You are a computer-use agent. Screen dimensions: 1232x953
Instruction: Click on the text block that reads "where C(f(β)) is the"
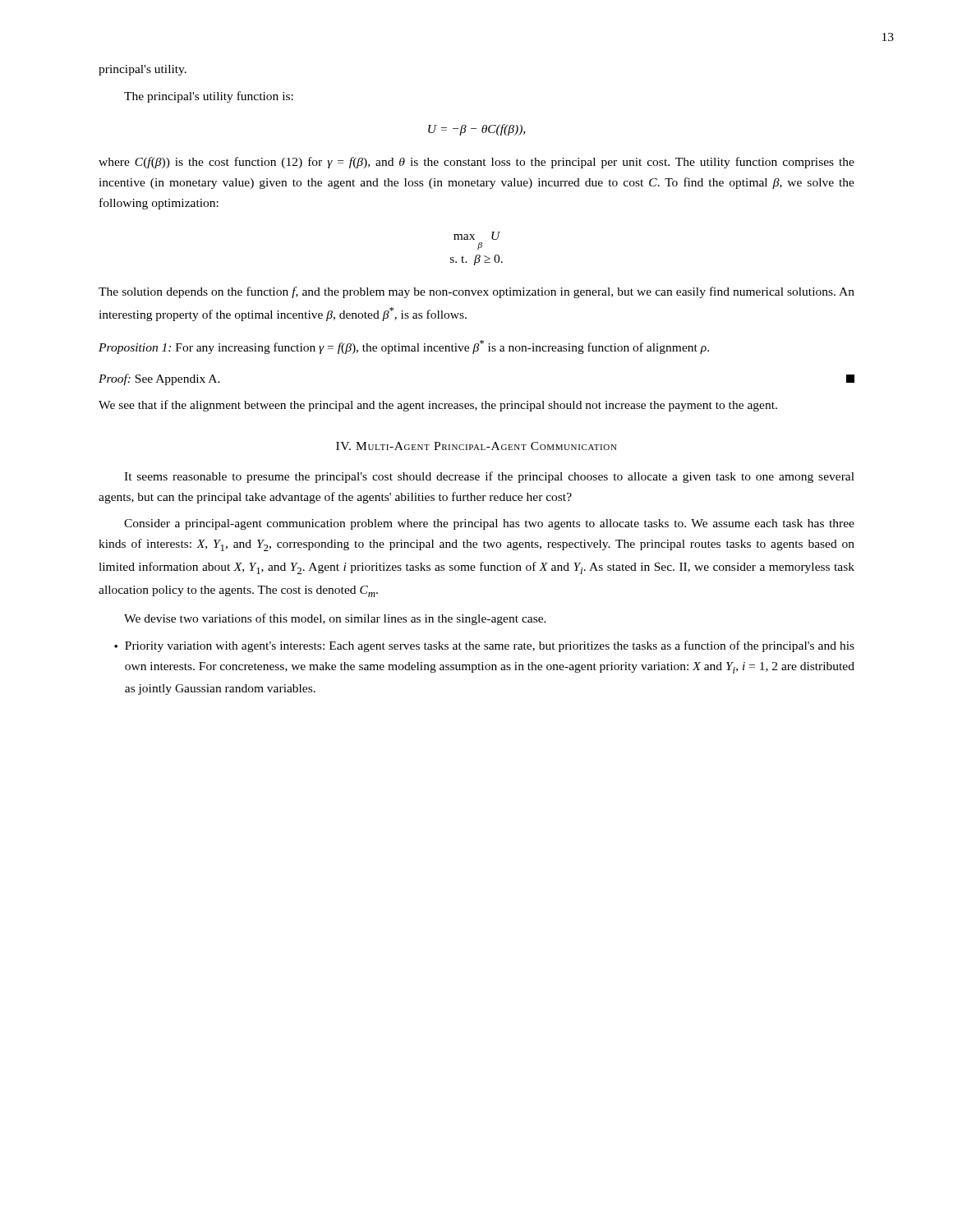coord(476,182)
